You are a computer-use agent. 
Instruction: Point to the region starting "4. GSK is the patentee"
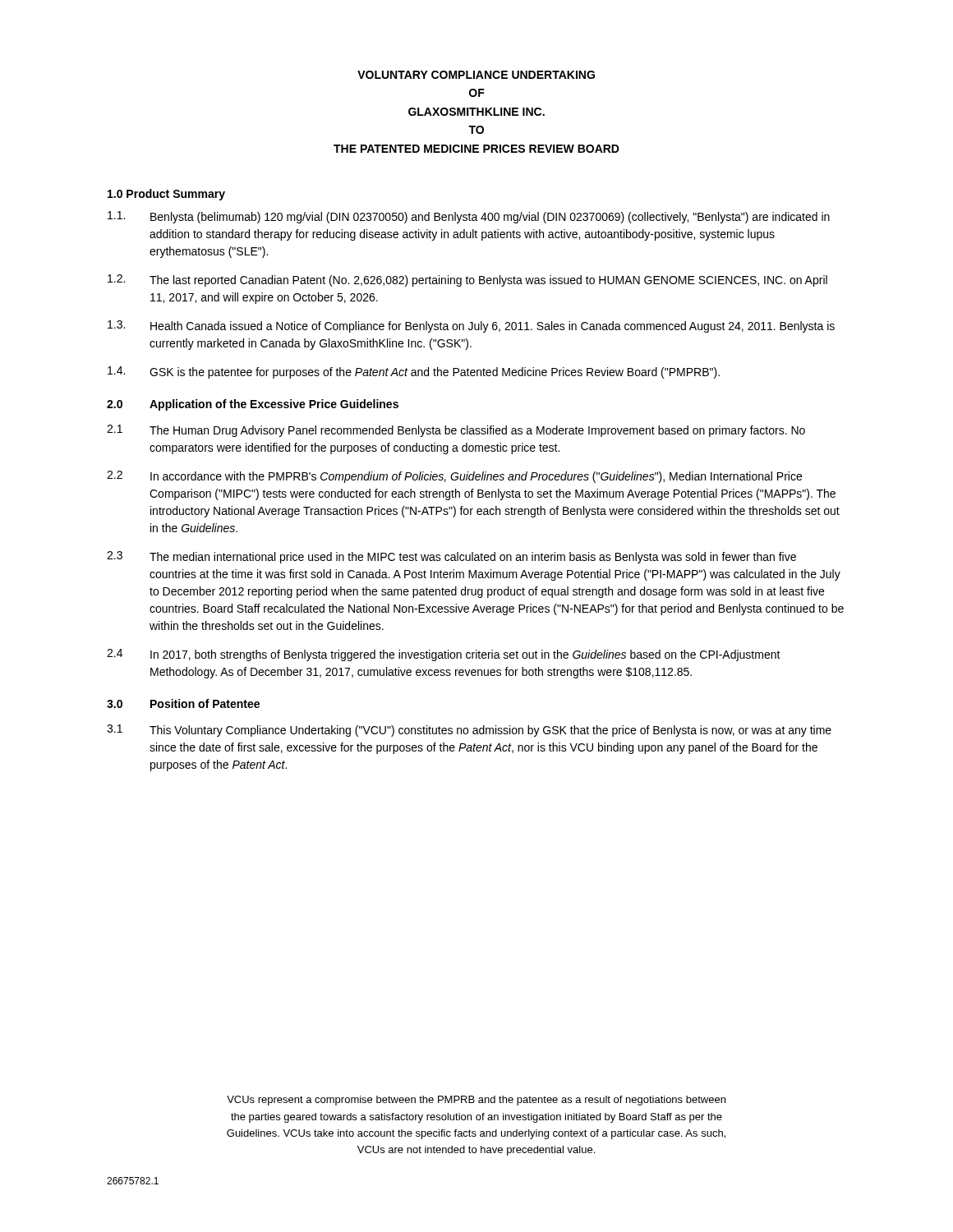click(476, 372)
